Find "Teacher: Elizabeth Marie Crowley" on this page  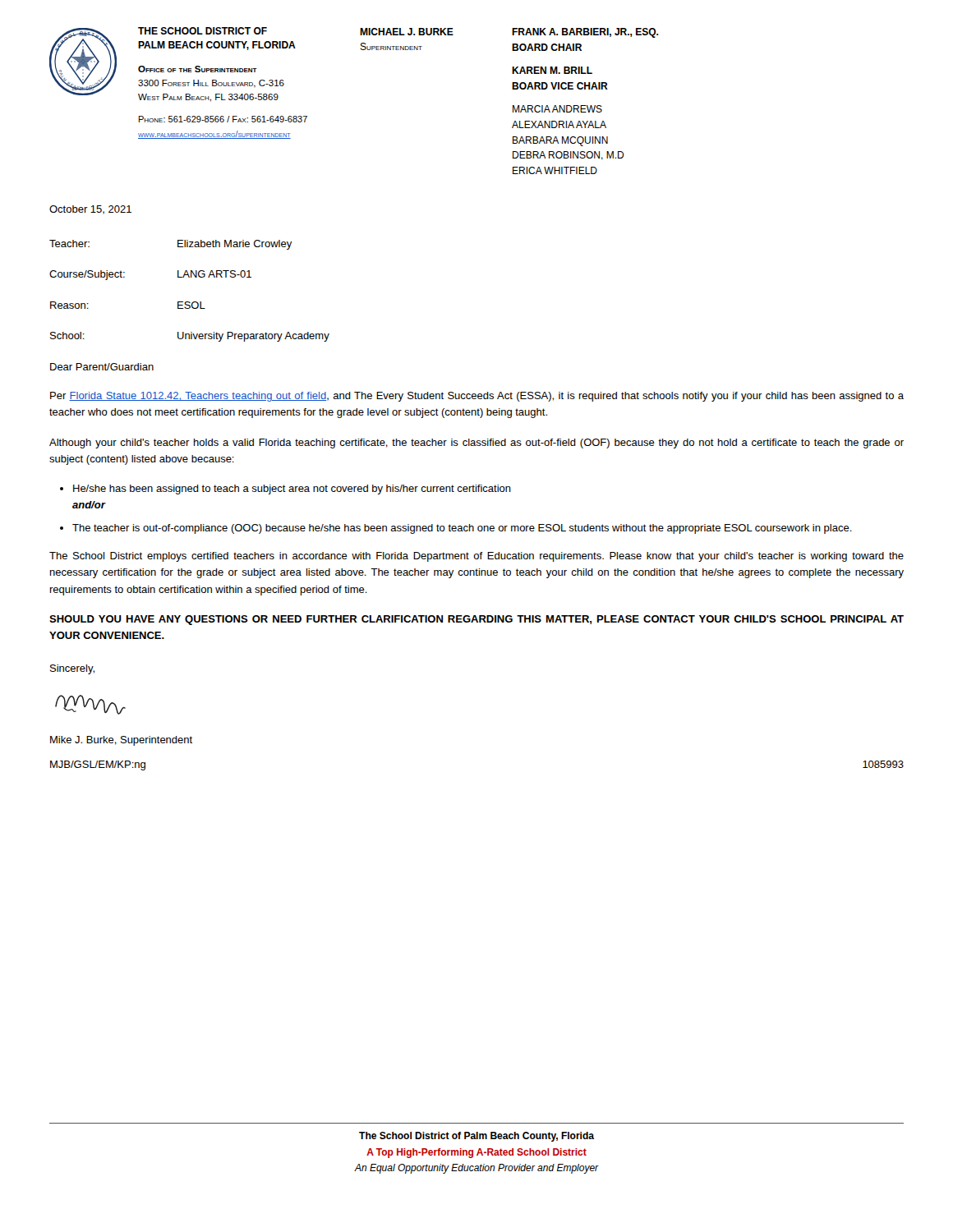74,244
